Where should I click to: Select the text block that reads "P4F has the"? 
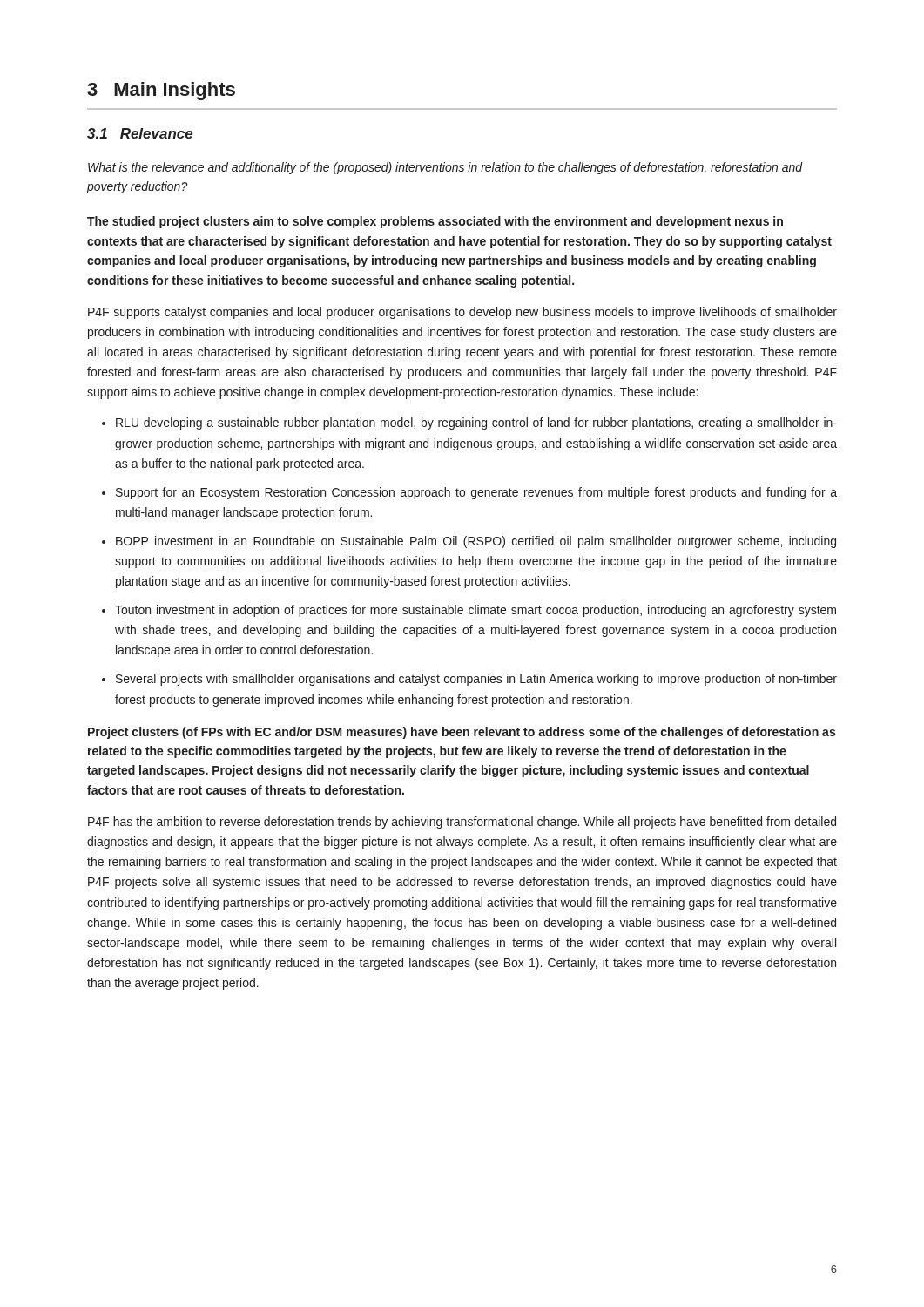click(462, 902)
